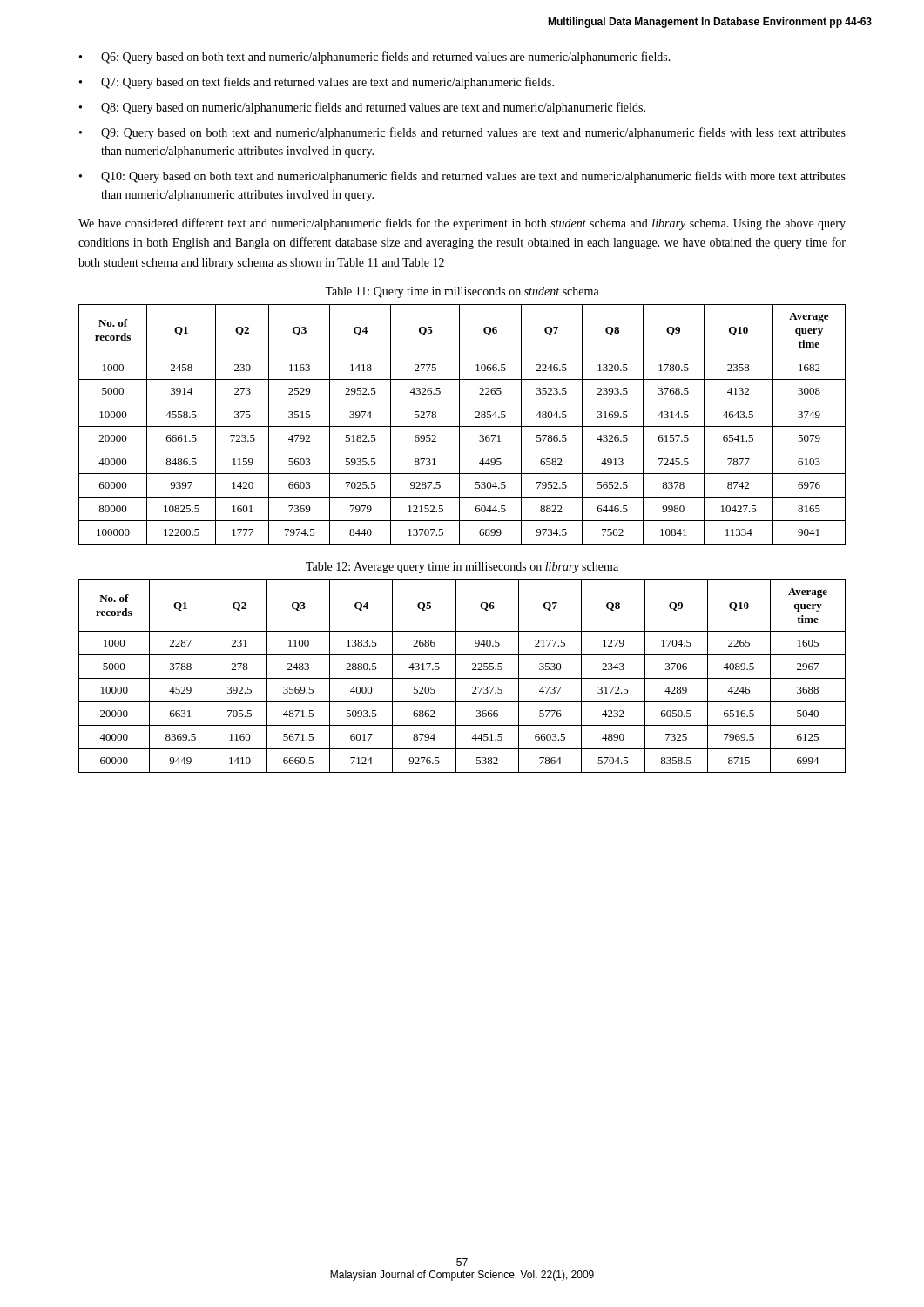The height and width of the screenshot is (1307, 924).
Task: Locate the region starting "• Q8: Query"
Action: click(462, 108)
